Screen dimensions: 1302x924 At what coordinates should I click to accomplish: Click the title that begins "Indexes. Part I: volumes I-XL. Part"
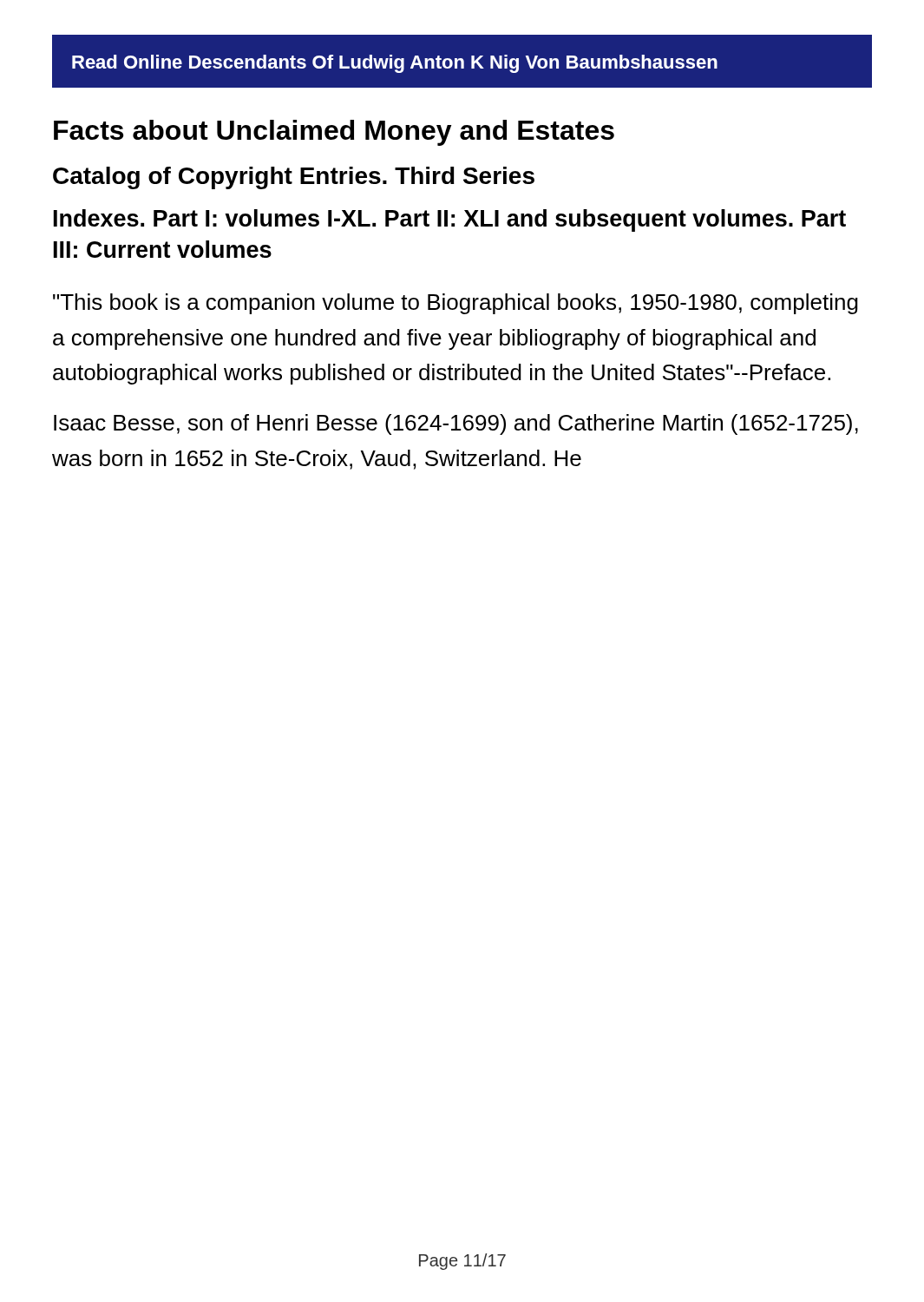coord(462,234)
